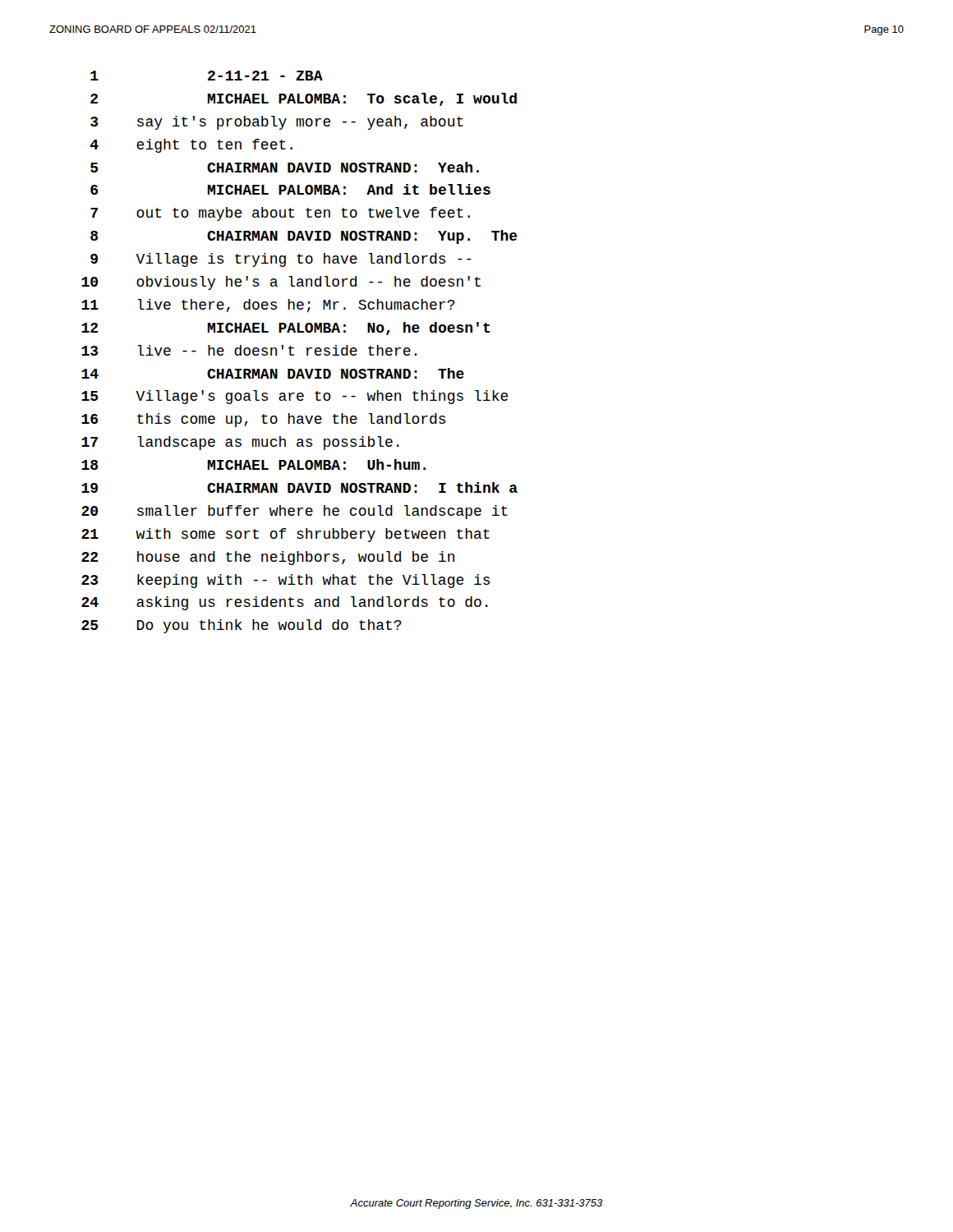Select the region starting "9 Village is"
Screen dimensions: 1232x953
point(476,260)
